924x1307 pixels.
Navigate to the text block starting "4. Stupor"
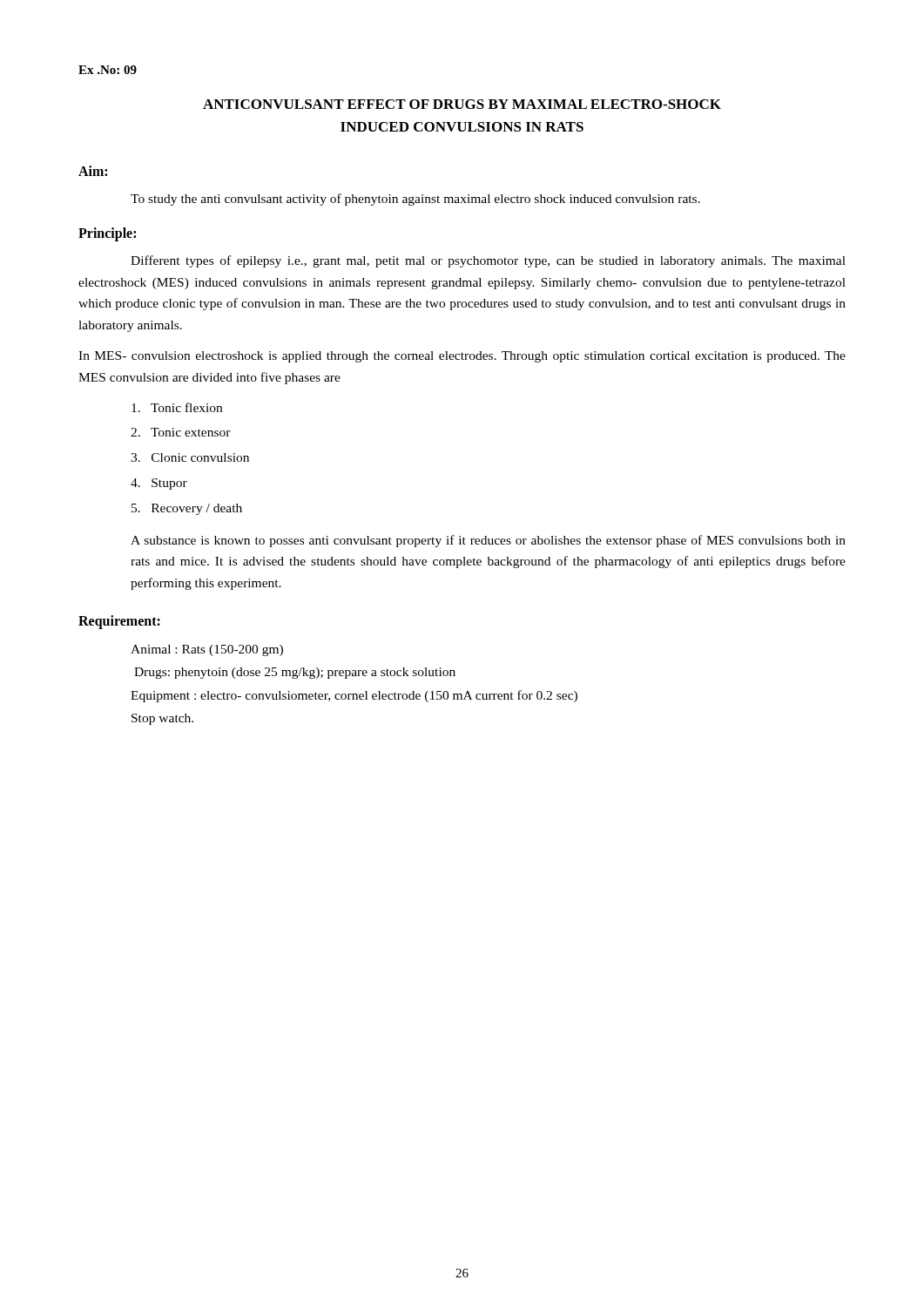(159, 482)
